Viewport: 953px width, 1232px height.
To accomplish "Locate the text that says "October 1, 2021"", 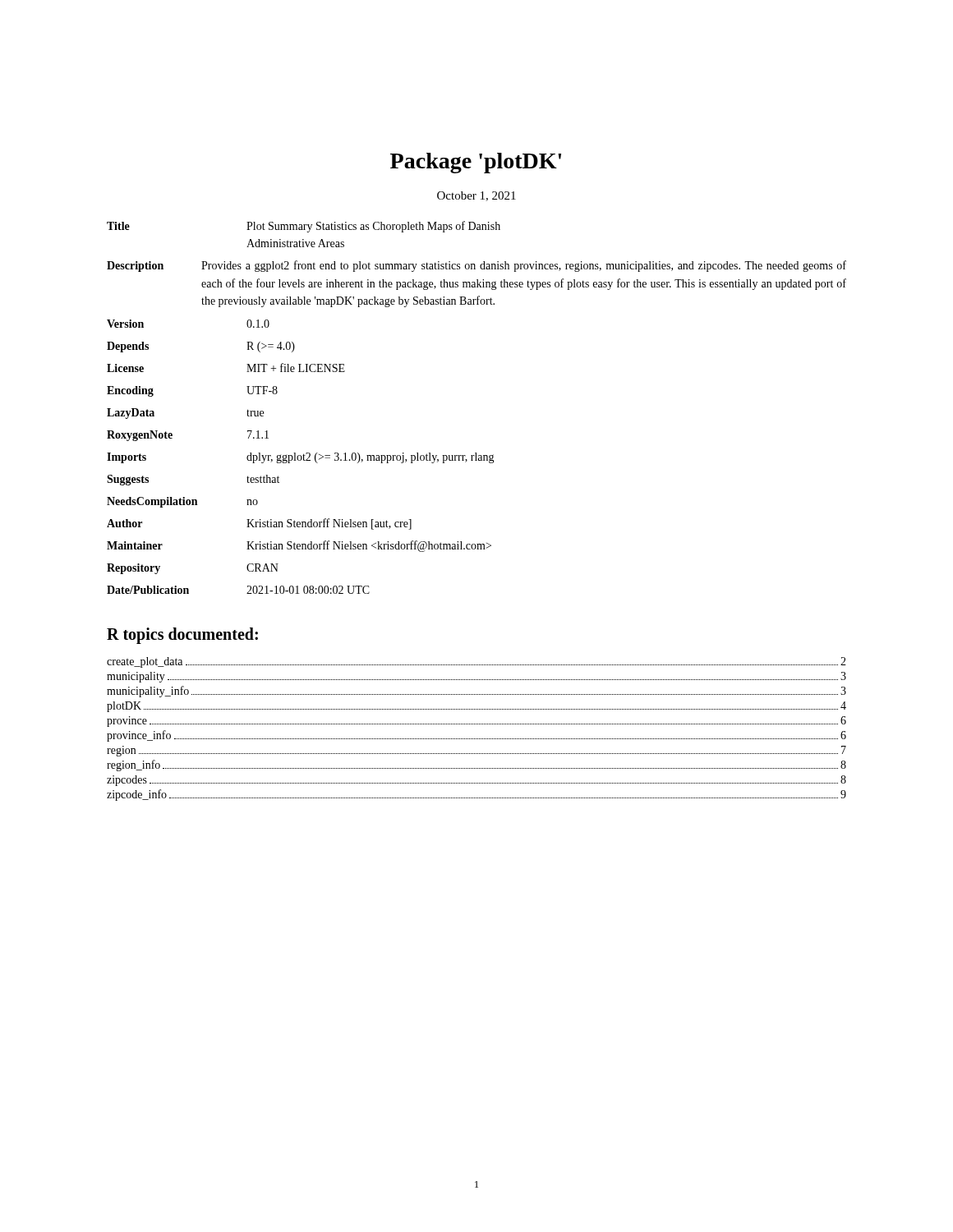I will [476, 195].
